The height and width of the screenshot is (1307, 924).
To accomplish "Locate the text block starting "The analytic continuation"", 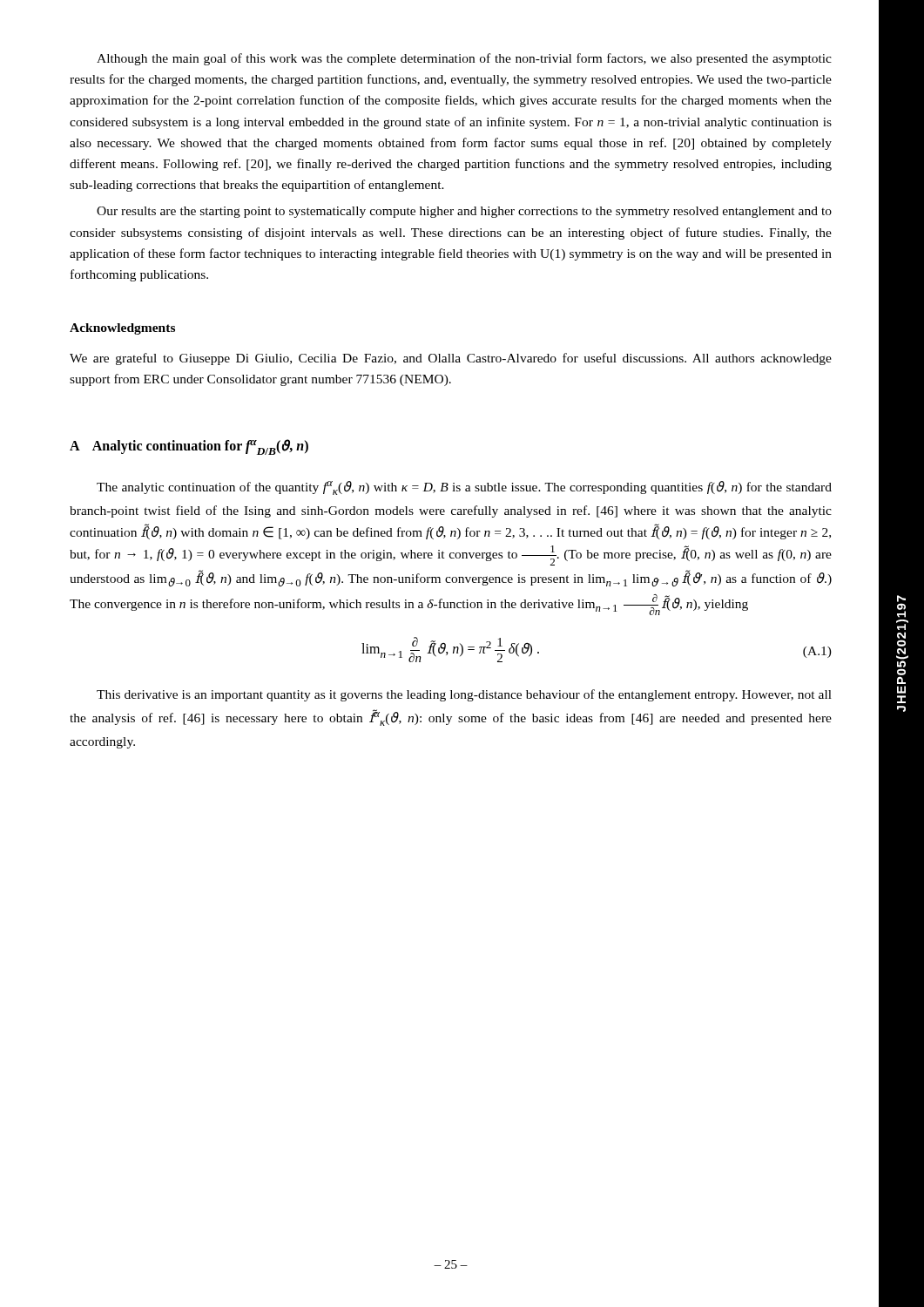I will click(451, 547).
